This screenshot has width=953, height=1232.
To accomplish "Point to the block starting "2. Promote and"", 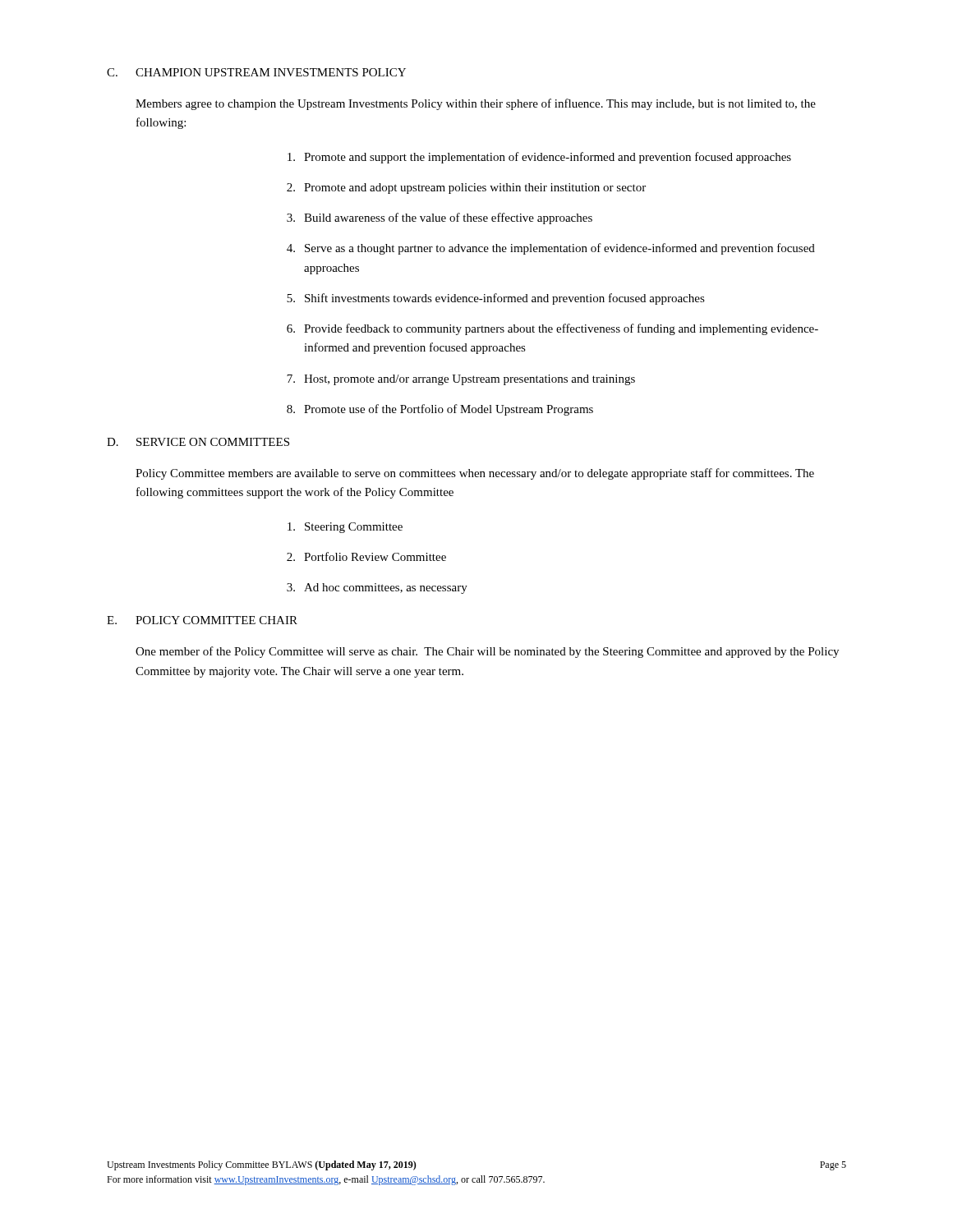I will (559, 188).
